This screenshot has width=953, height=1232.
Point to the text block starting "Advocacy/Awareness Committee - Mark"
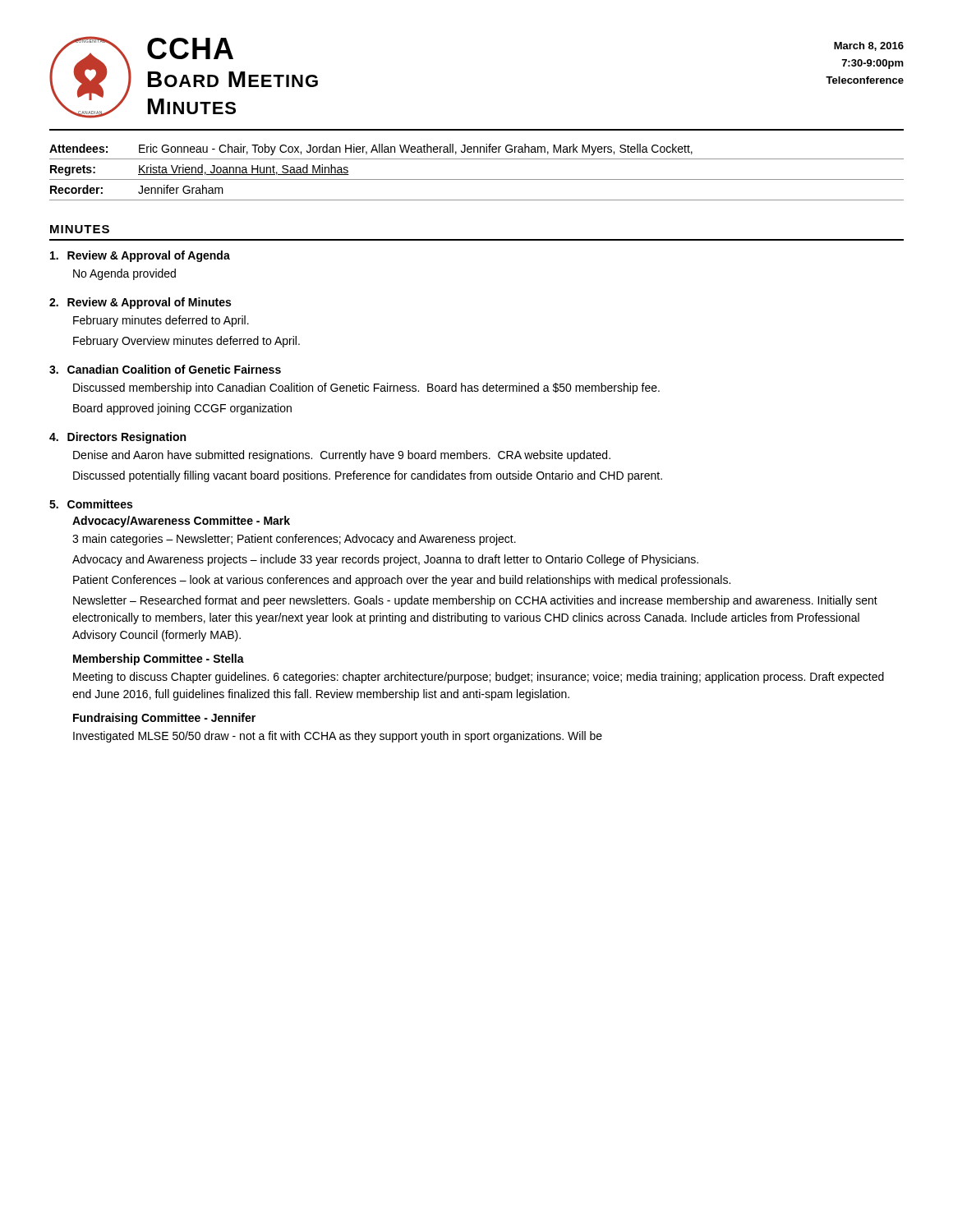(x=181, y=521)
